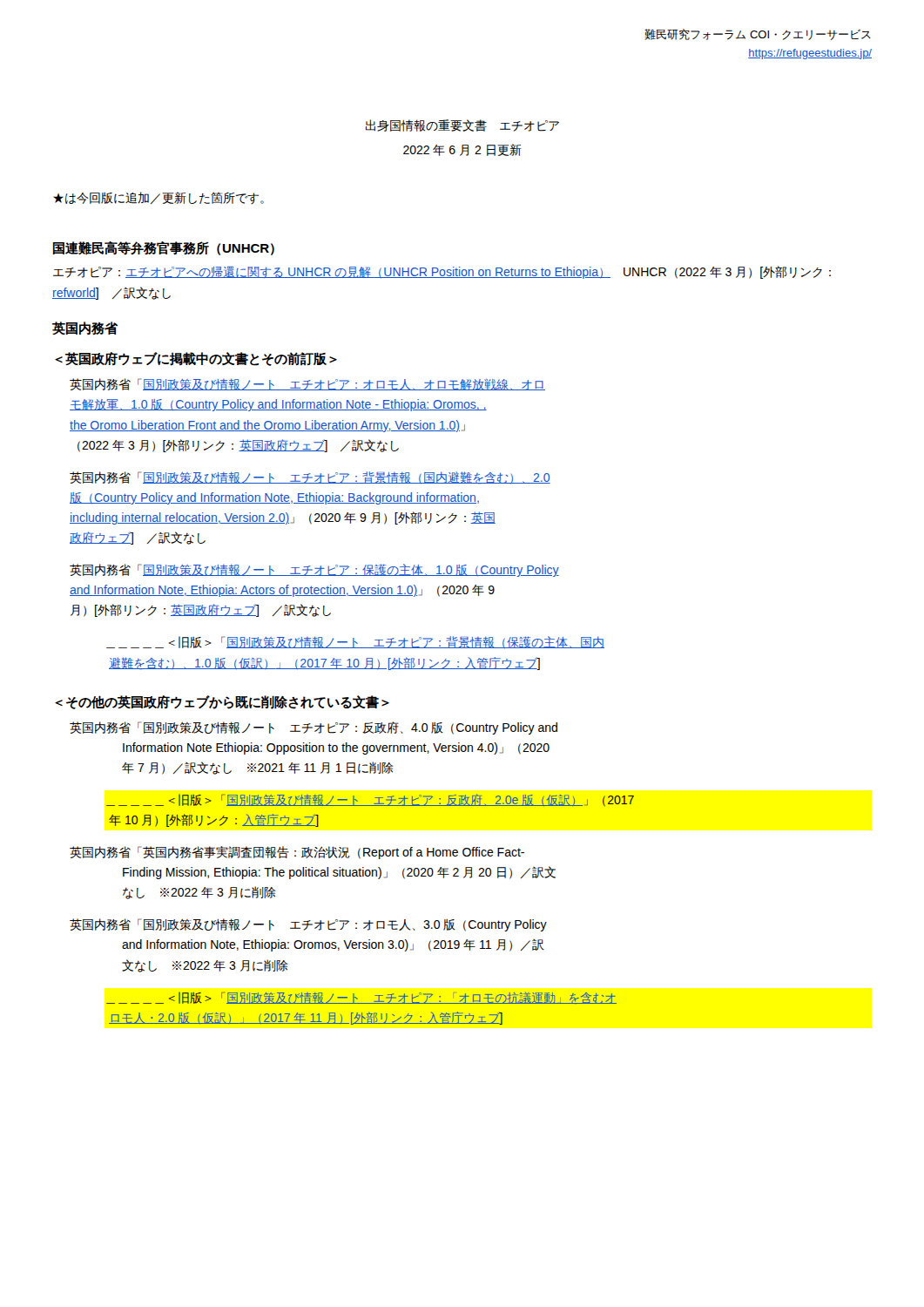Find the list item that reads "＿＿＿＿＿＜旧版＞「国別政策及び情報ノート エチオピア：背景情報（保護の主体、国内 避難を含む）、1.0 版（仮訳）」（2017 年 10"
The width and height of the screenshot is (924, 1307).
tap(354, 653)
